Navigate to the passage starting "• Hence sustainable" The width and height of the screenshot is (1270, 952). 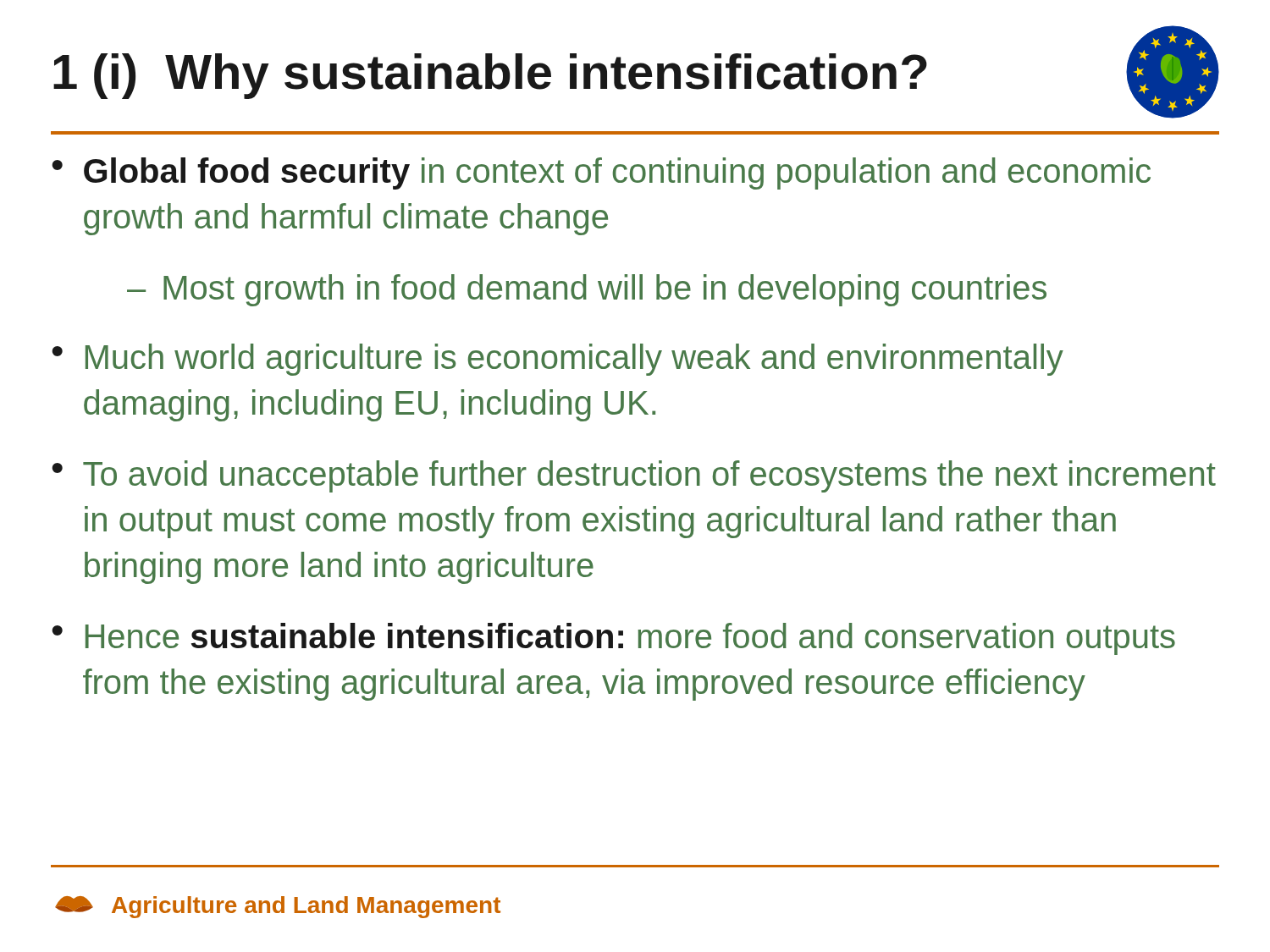(635, 659)
